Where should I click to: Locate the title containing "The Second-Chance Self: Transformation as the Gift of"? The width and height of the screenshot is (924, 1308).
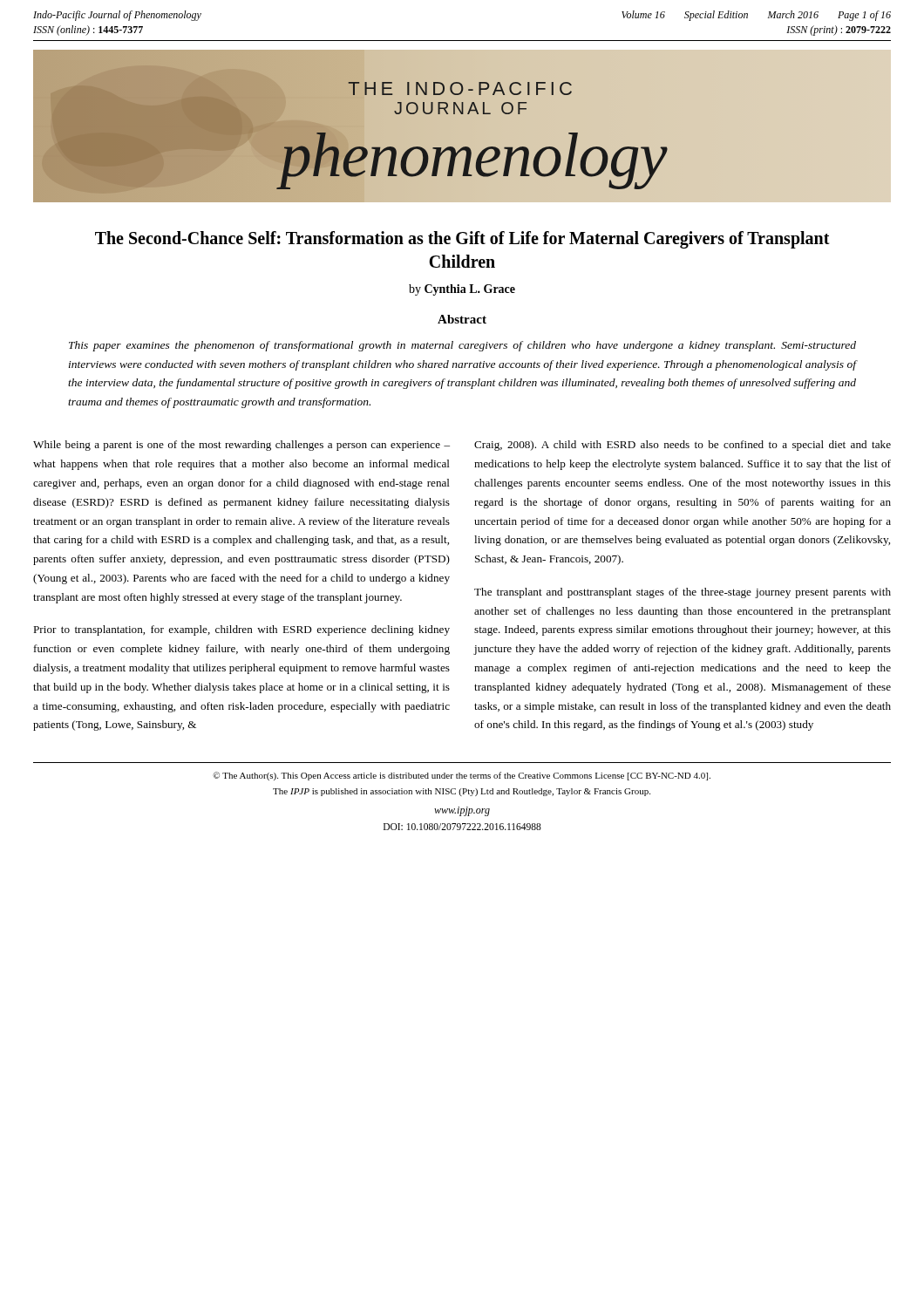[462, 250]
